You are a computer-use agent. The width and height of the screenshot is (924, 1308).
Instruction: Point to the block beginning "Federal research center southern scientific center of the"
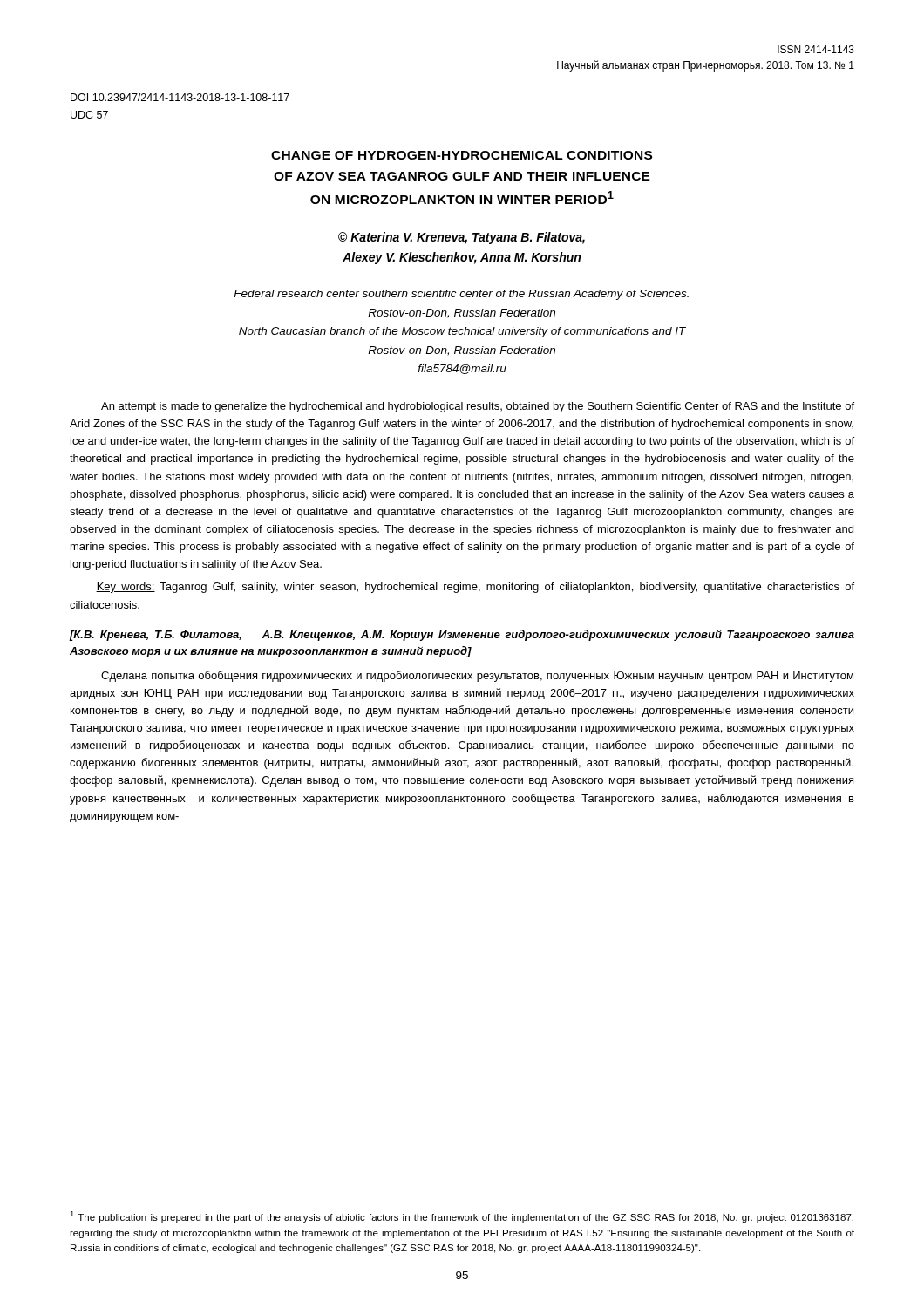pyautogui.click(x=462, y=331)
